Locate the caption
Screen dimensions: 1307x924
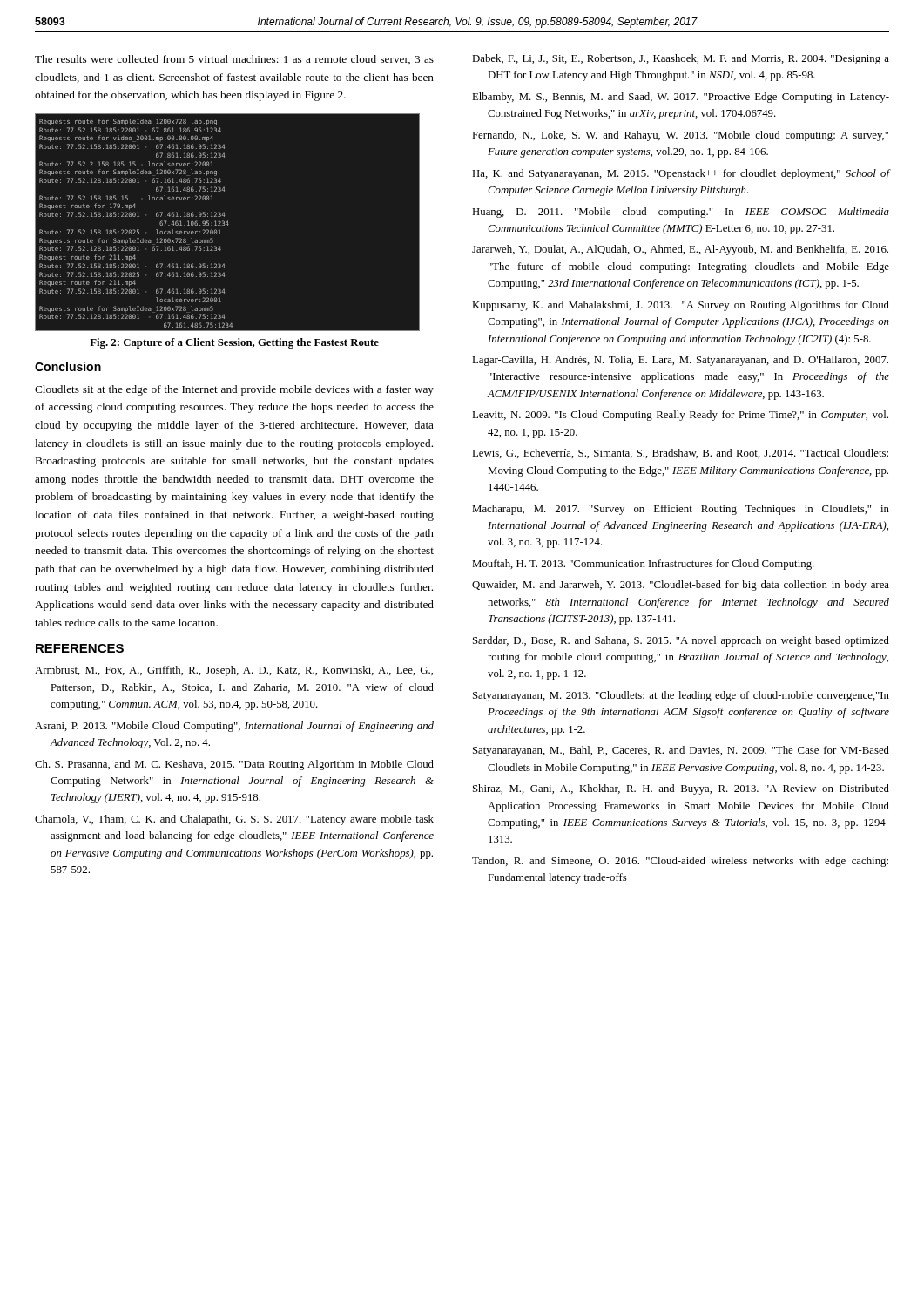(234, 342)
